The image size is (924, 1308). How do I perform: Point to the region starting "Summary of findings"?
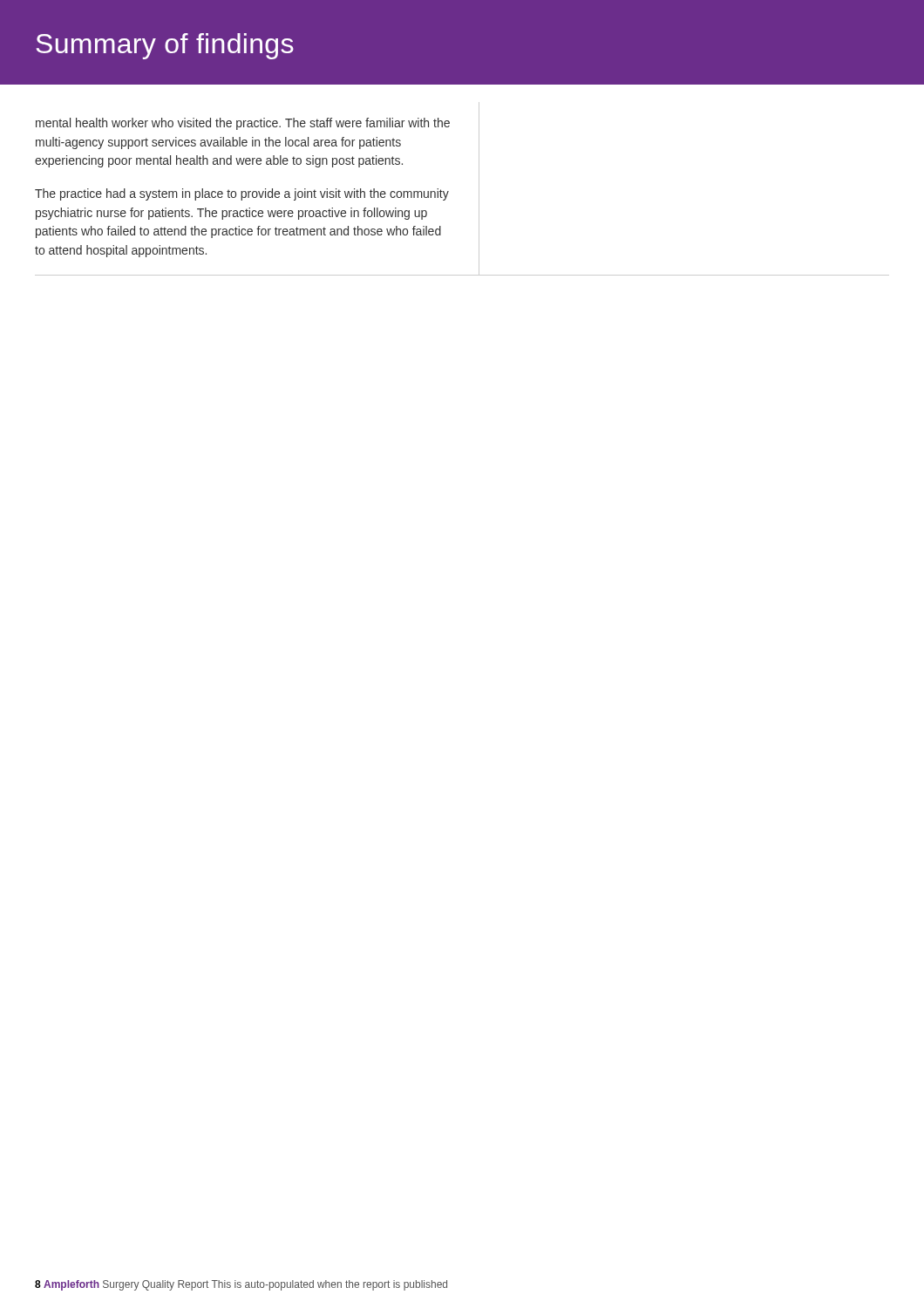click(165, 46)
